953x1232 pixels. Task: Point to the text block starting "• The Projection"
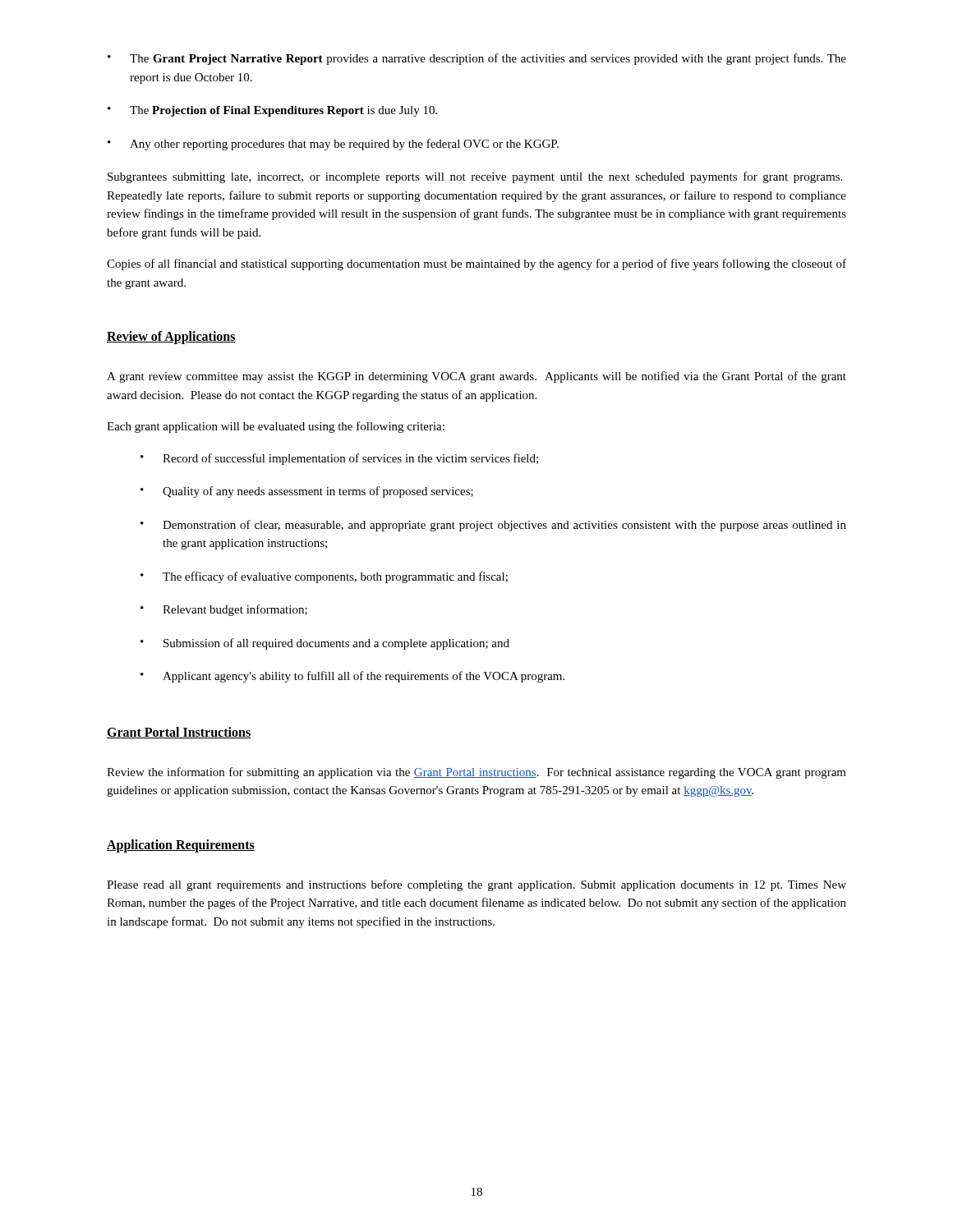coord(272,111)
